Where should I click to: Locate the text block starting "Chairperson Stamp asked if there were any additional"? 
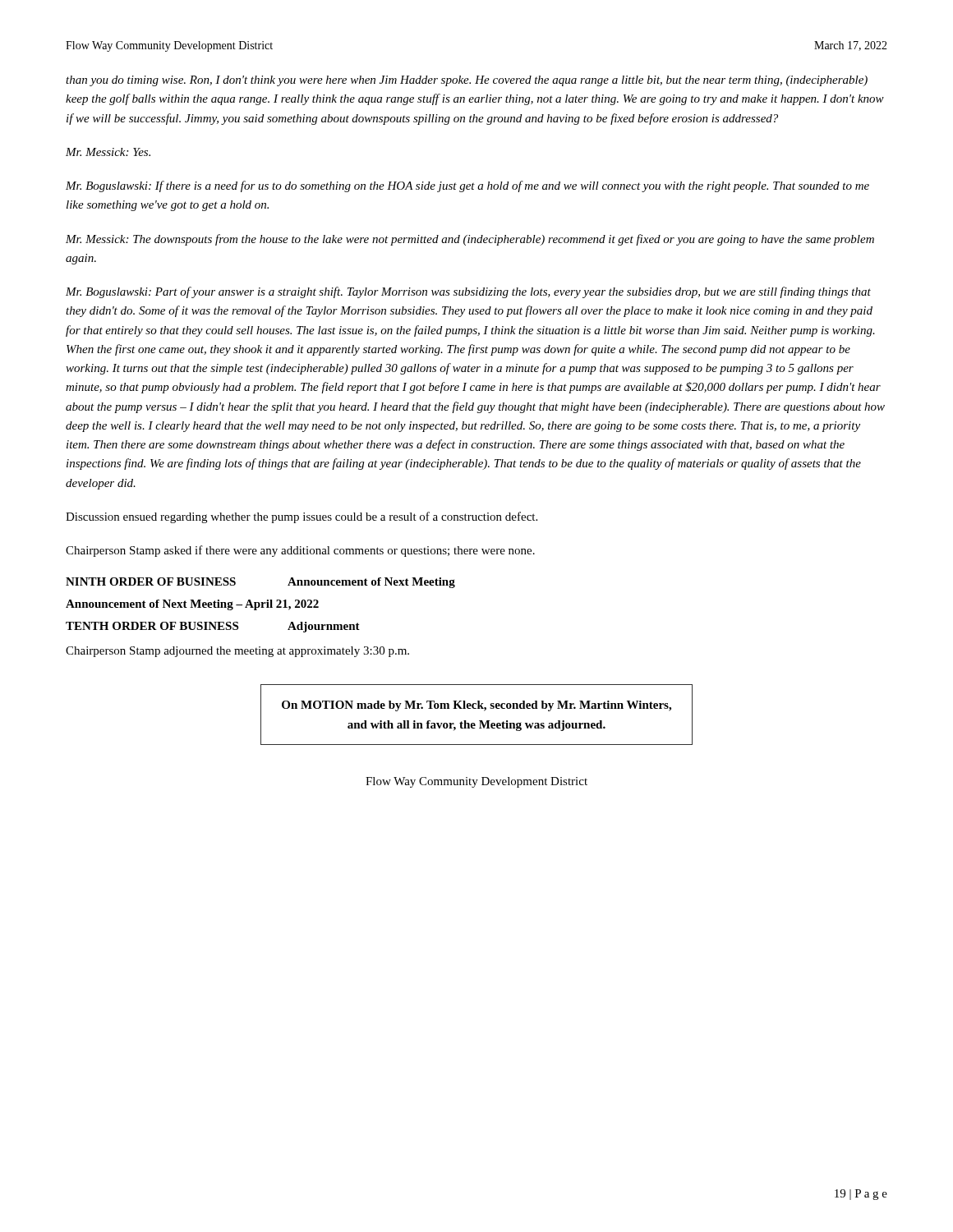pyautogui.click(x=300, y=550)
